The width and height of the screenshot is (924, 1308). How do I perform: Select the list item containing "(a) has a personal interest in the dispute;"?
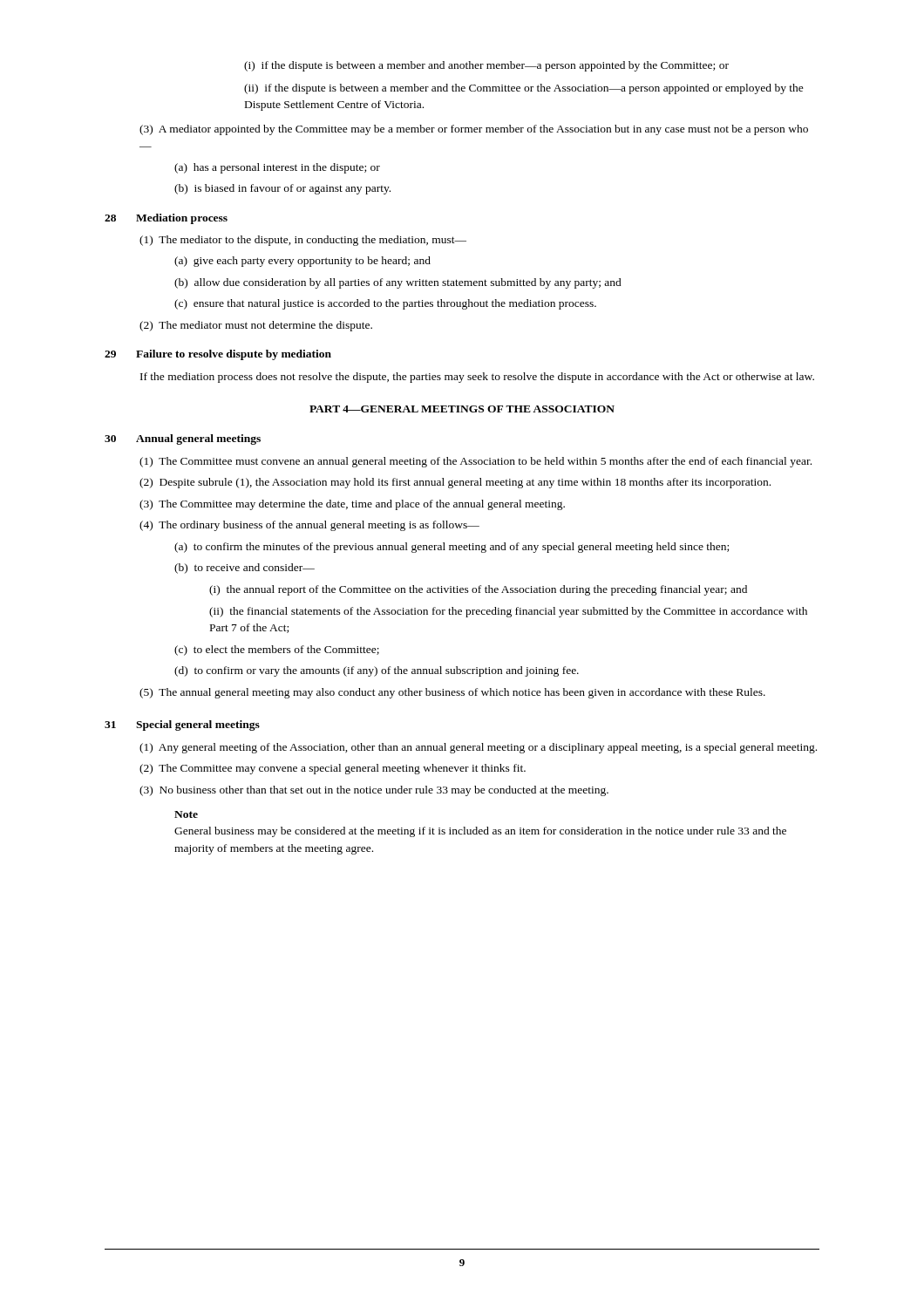(277, 167)
